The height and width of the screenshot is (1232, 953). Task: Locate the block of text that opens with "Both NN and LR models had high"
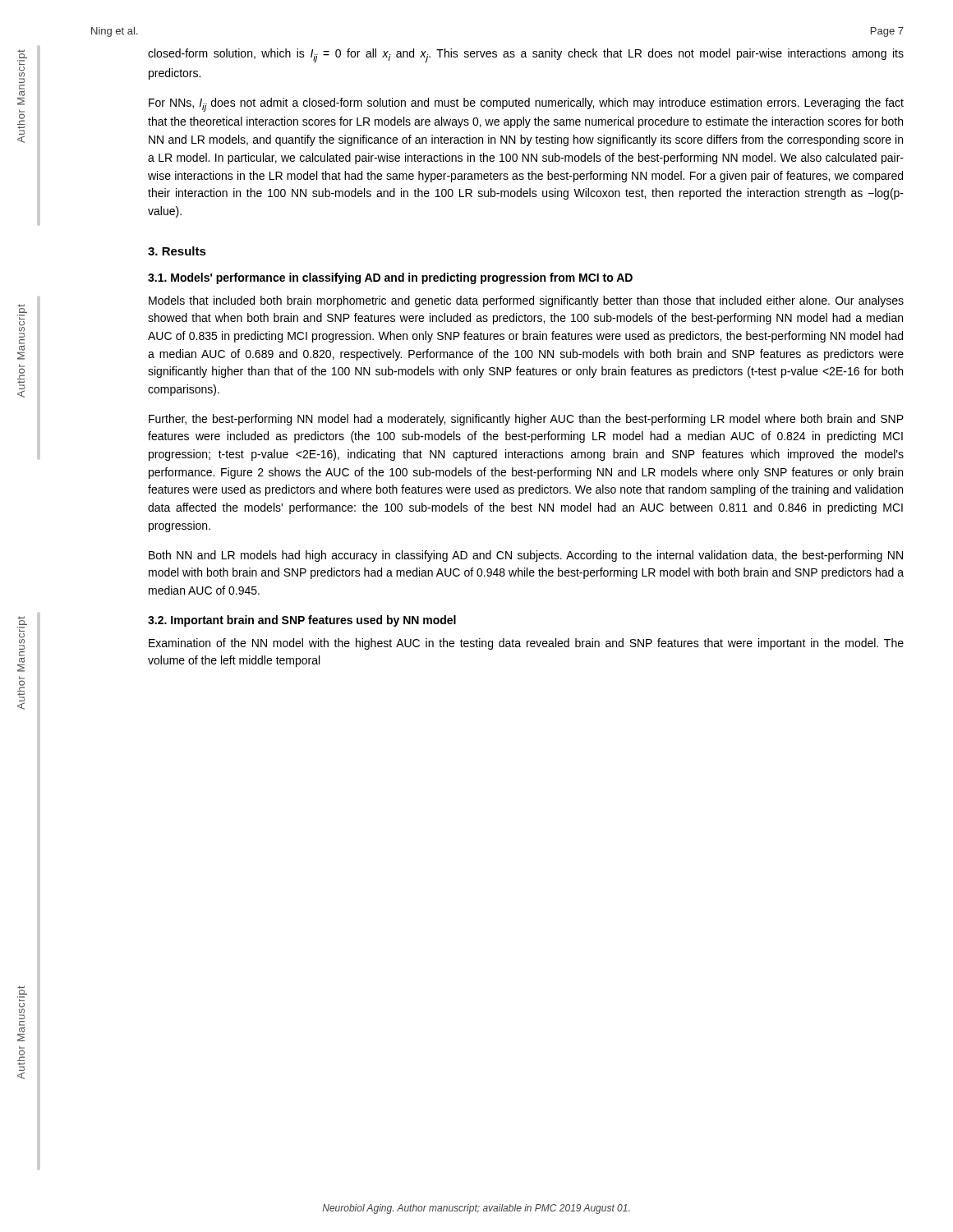tap(526, 573)
